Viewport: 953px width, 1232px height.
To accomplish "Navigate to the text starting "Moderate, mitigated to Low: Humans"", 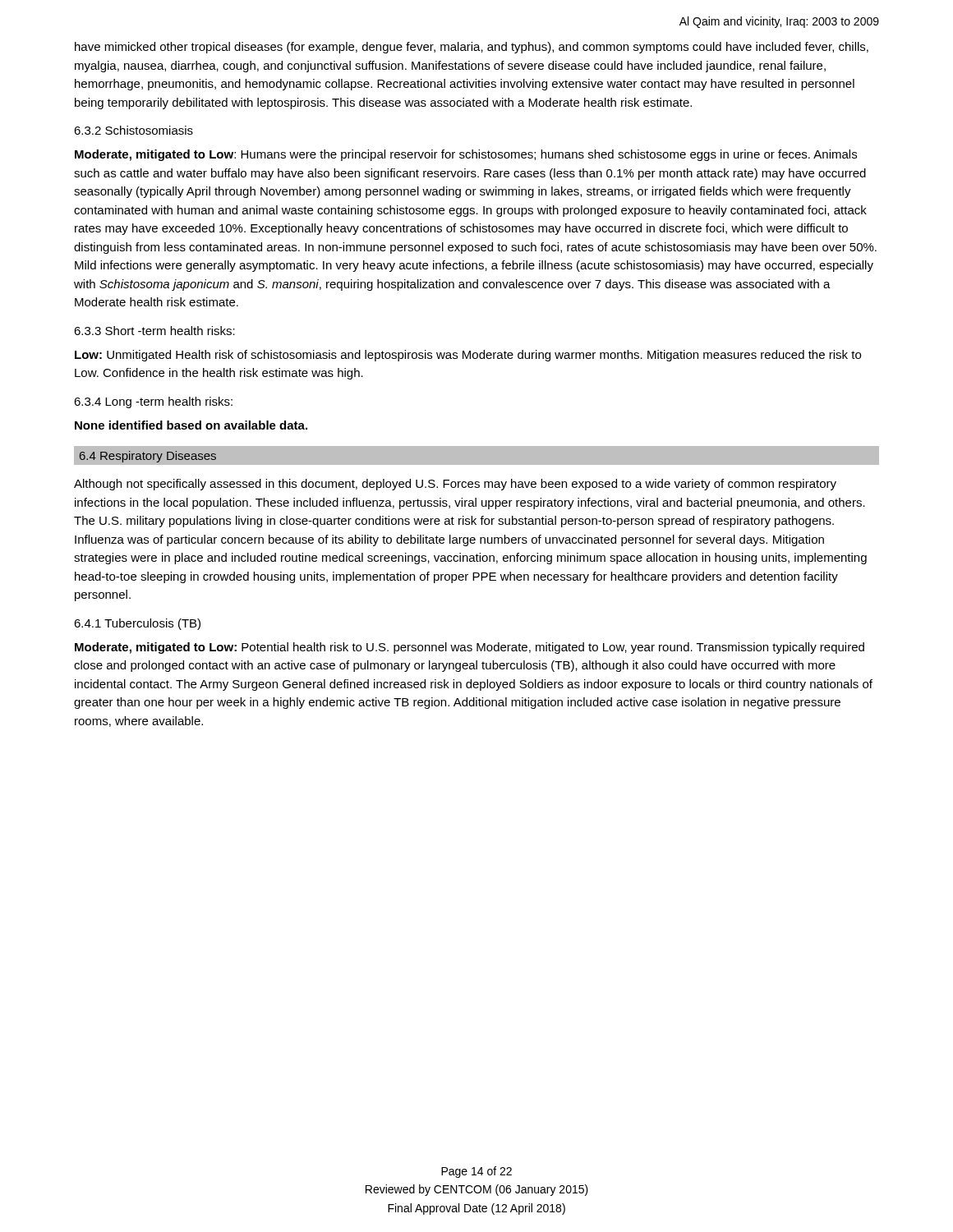I will pyautogui.click(x=476, y=228).
